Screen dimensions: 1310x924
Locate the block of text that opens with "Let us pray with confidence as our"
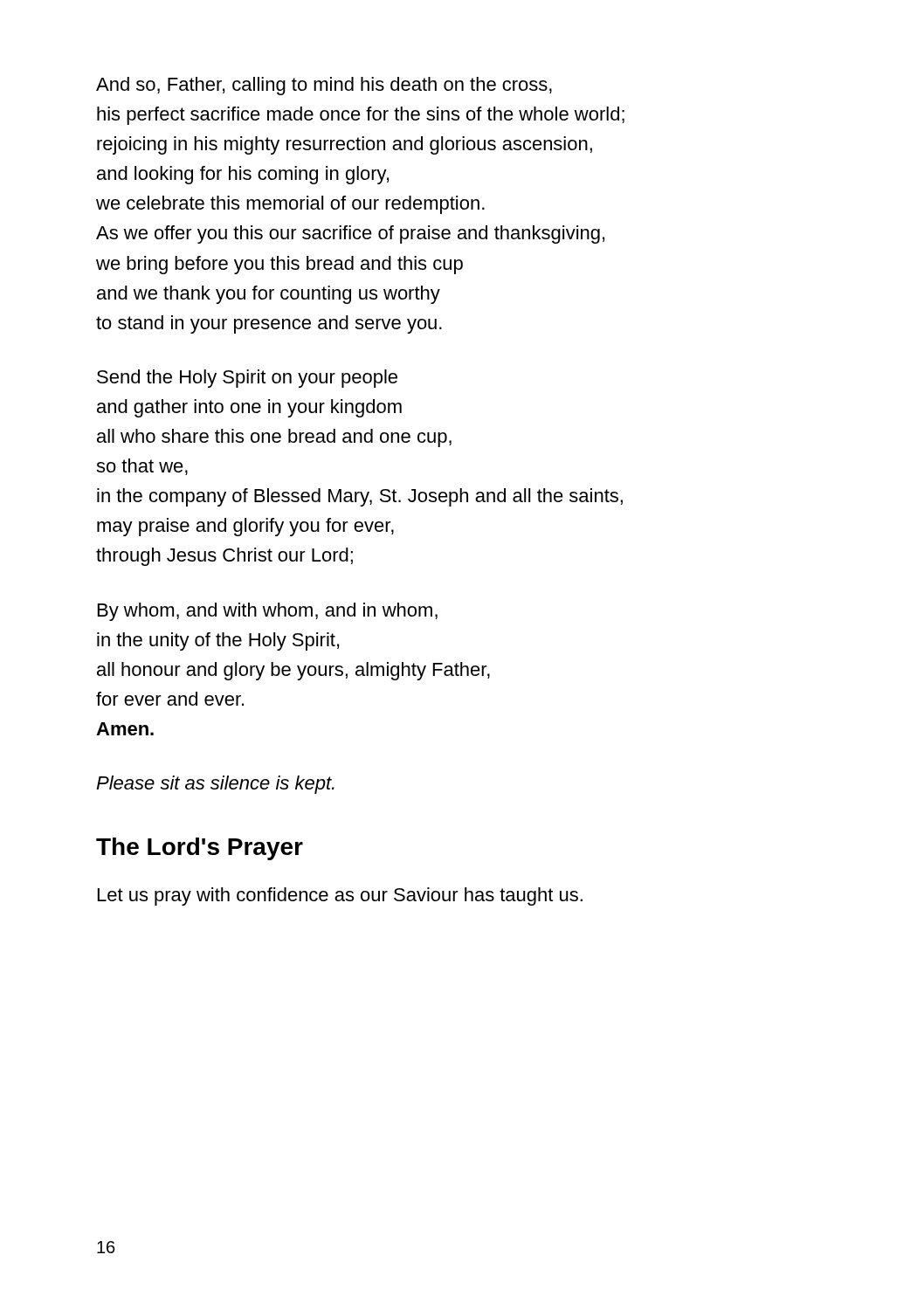[x=340, y=895]
